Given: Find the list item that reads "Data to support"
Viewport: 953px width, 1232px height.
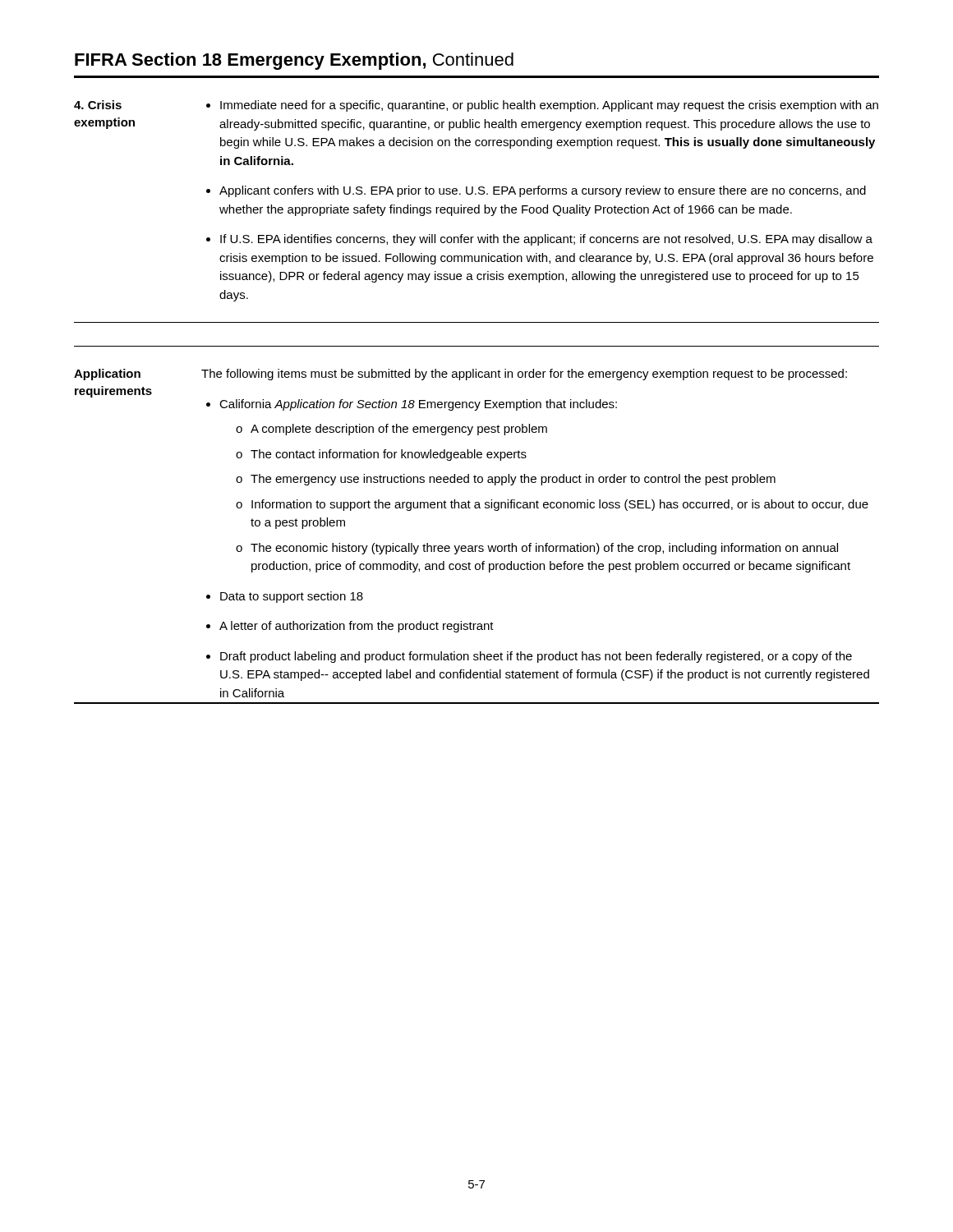Looking at the screenshot, I should click(x=291, y=595).
